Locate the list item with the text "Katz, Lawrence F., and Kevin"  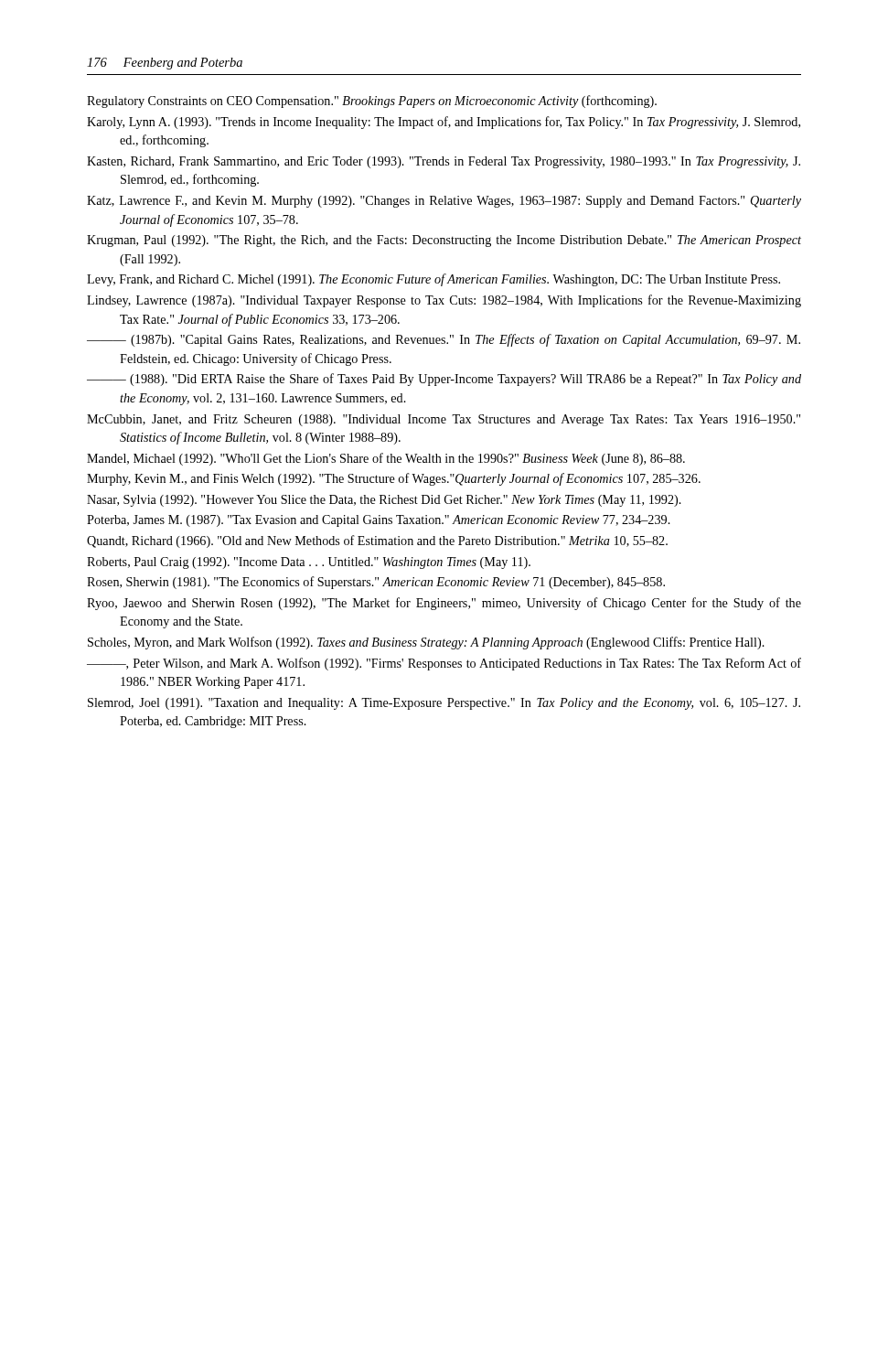coord(444,210)
